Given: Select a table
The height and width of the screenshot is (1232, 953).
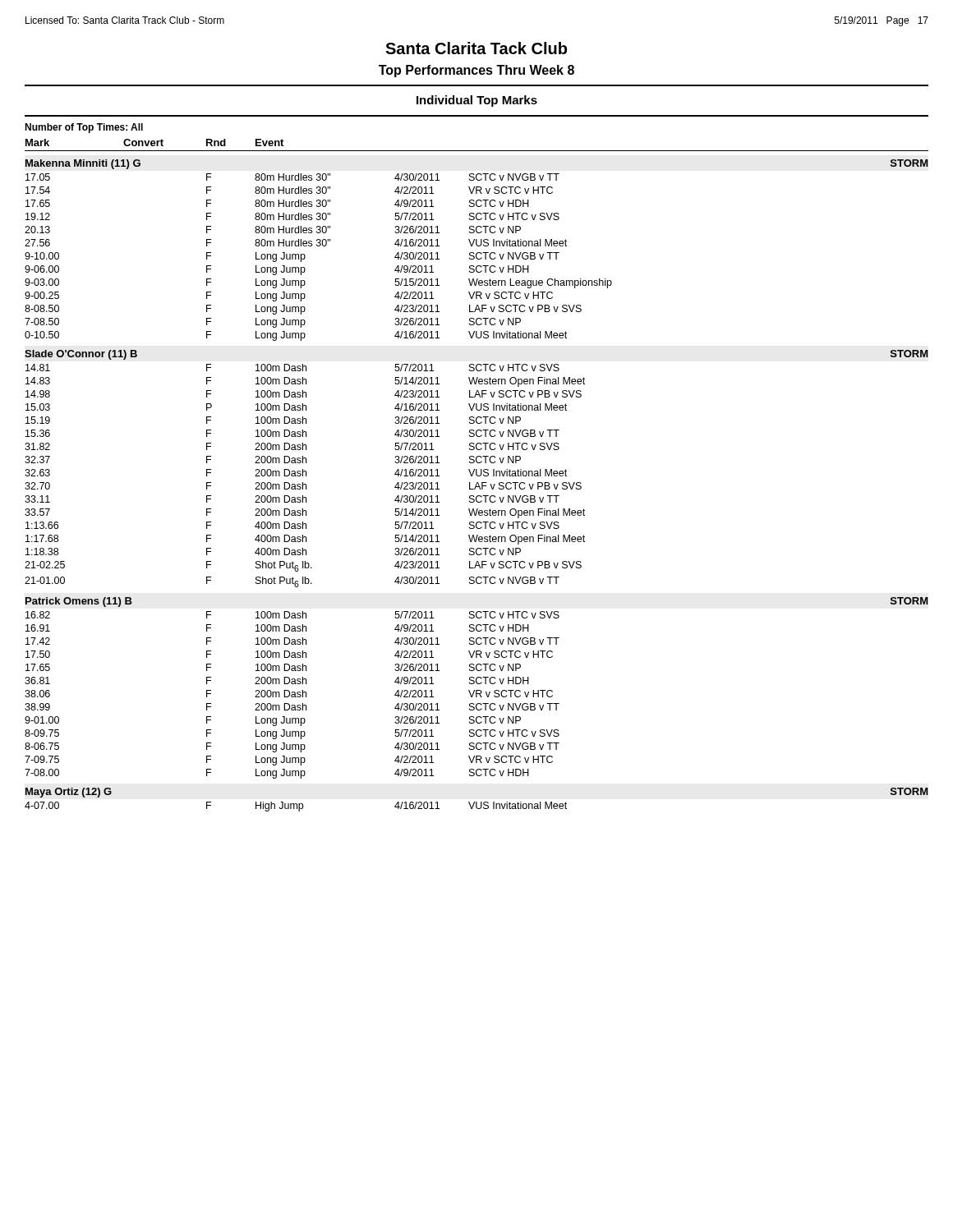Looking at the screenshot, I should (x=476, y=474).
